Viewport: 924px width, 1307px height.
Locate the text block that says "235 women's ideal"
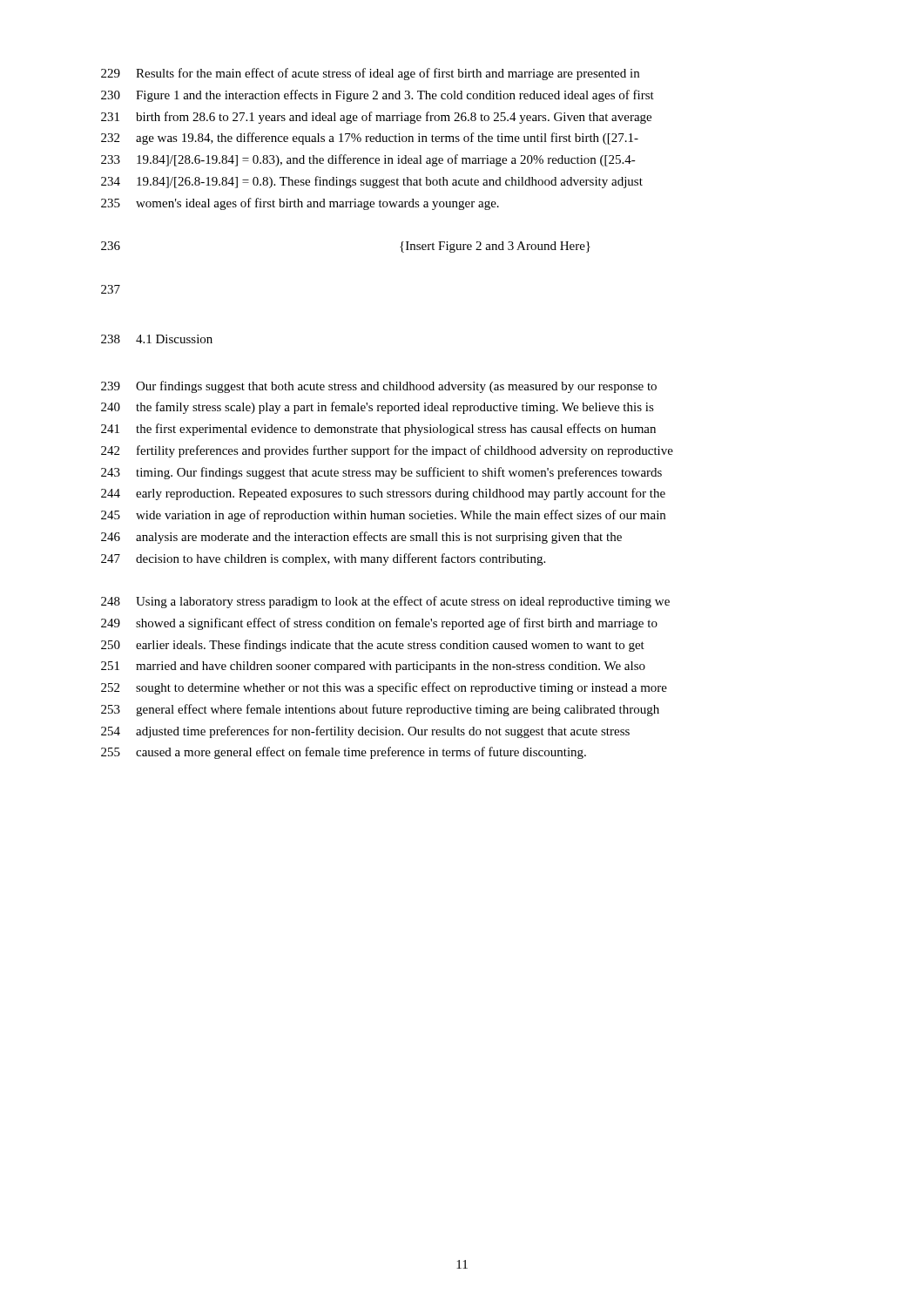pos(471,203)
